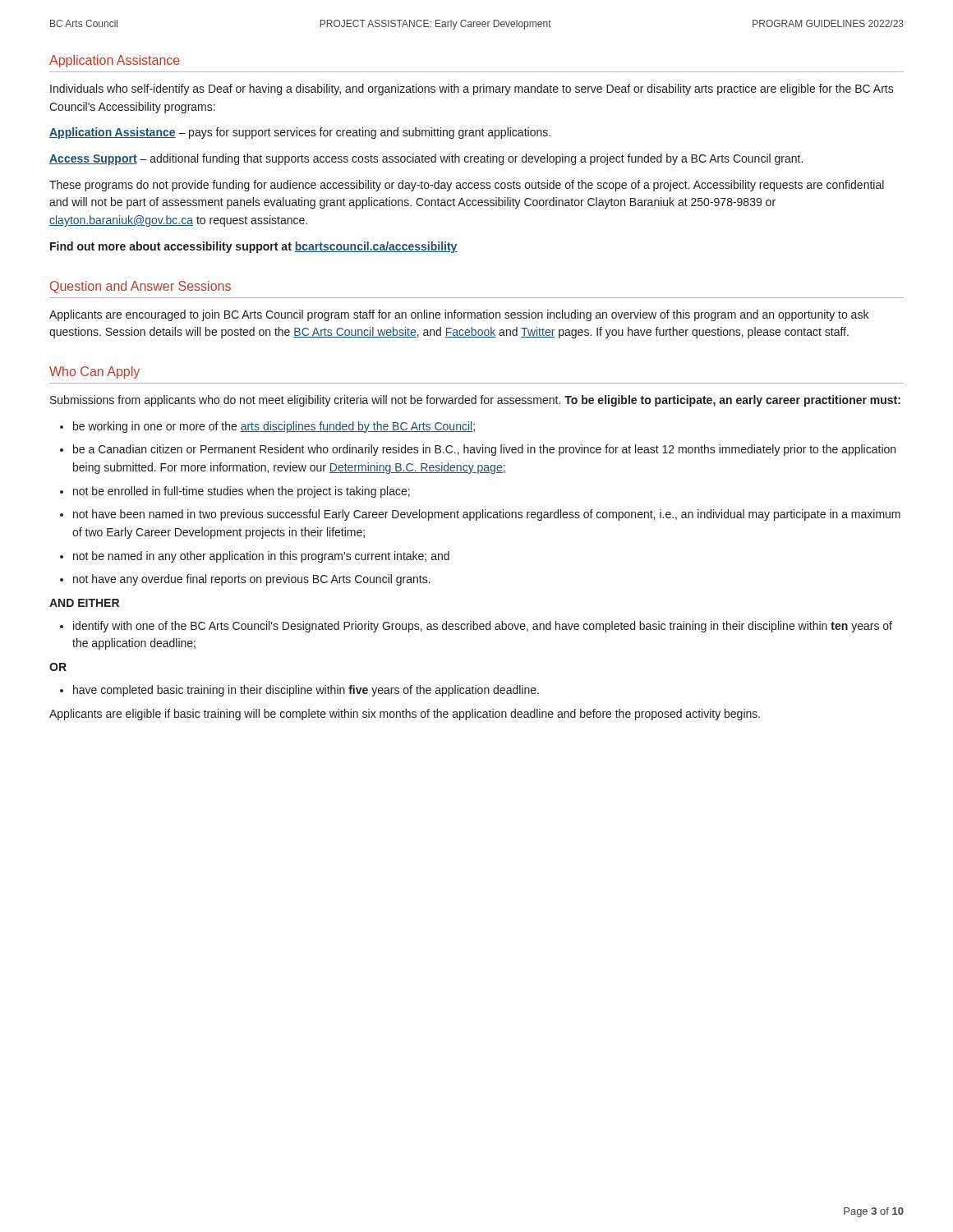Find the block on this page that starts "be a Canadian citizen or Permanent Resident"
Image resolution: width=953 pixels, height=1232 pixels.
(484, 458)
